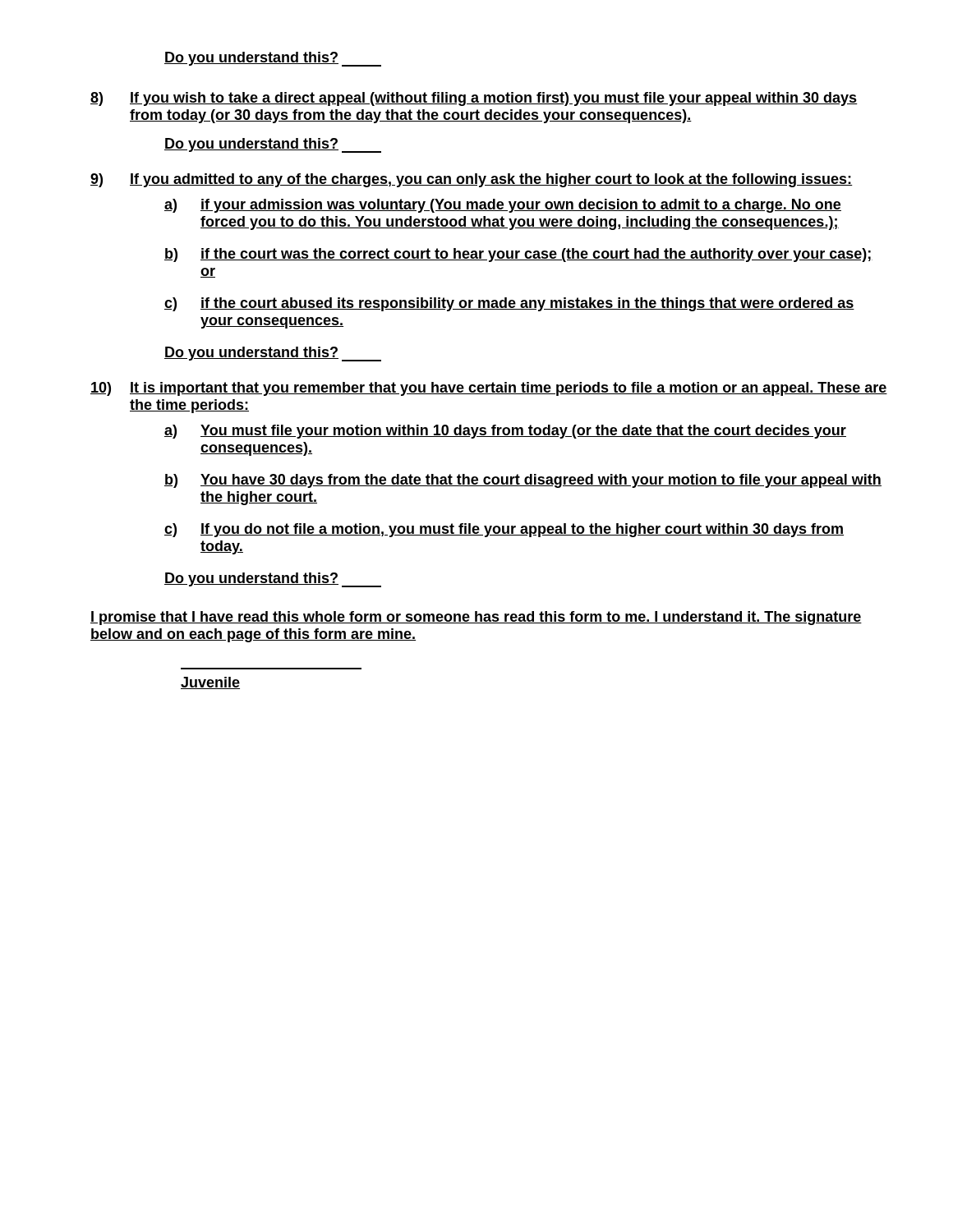This screenshot has width=953, height=1232.
Task: Point to the element starting "a) if your admission was voluntary"
Action: (526, 214)
